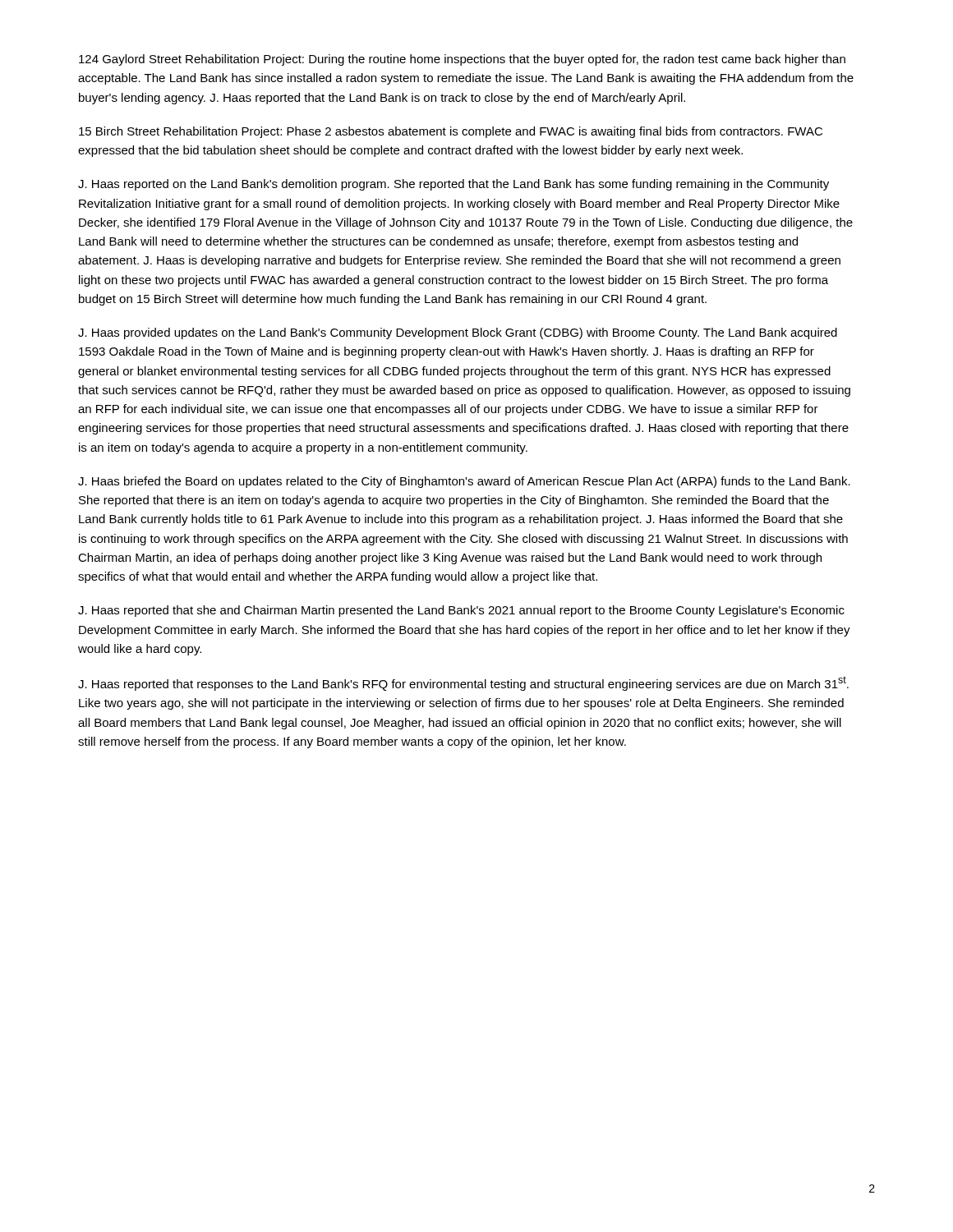Where is the passage that starts "15 Birch Street"?
The width and height of the screenshot is (953, 1232).
451,140
